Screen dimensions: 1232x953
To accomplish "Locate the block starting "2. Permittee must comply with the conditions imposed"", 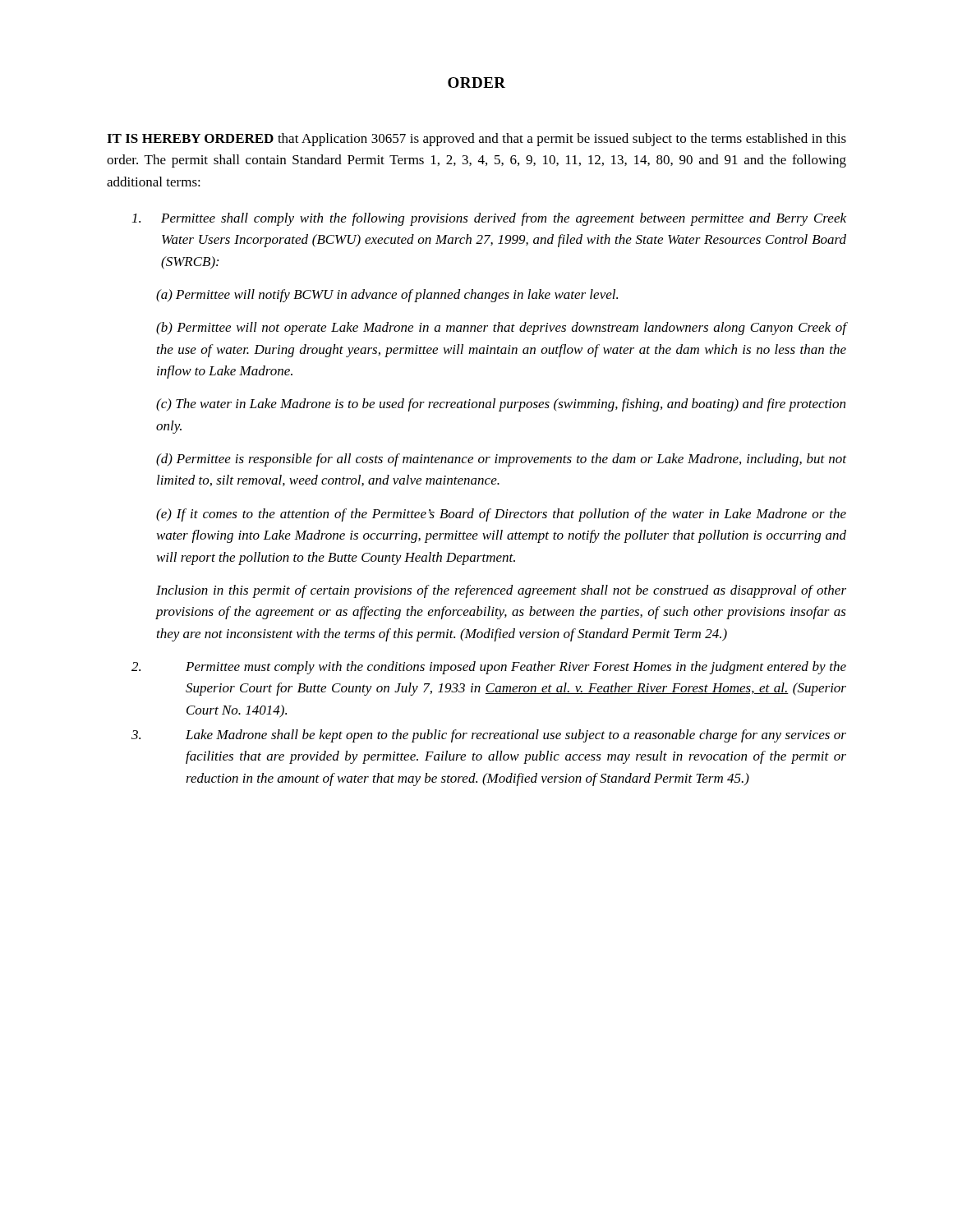I will (x=489, y=690).
